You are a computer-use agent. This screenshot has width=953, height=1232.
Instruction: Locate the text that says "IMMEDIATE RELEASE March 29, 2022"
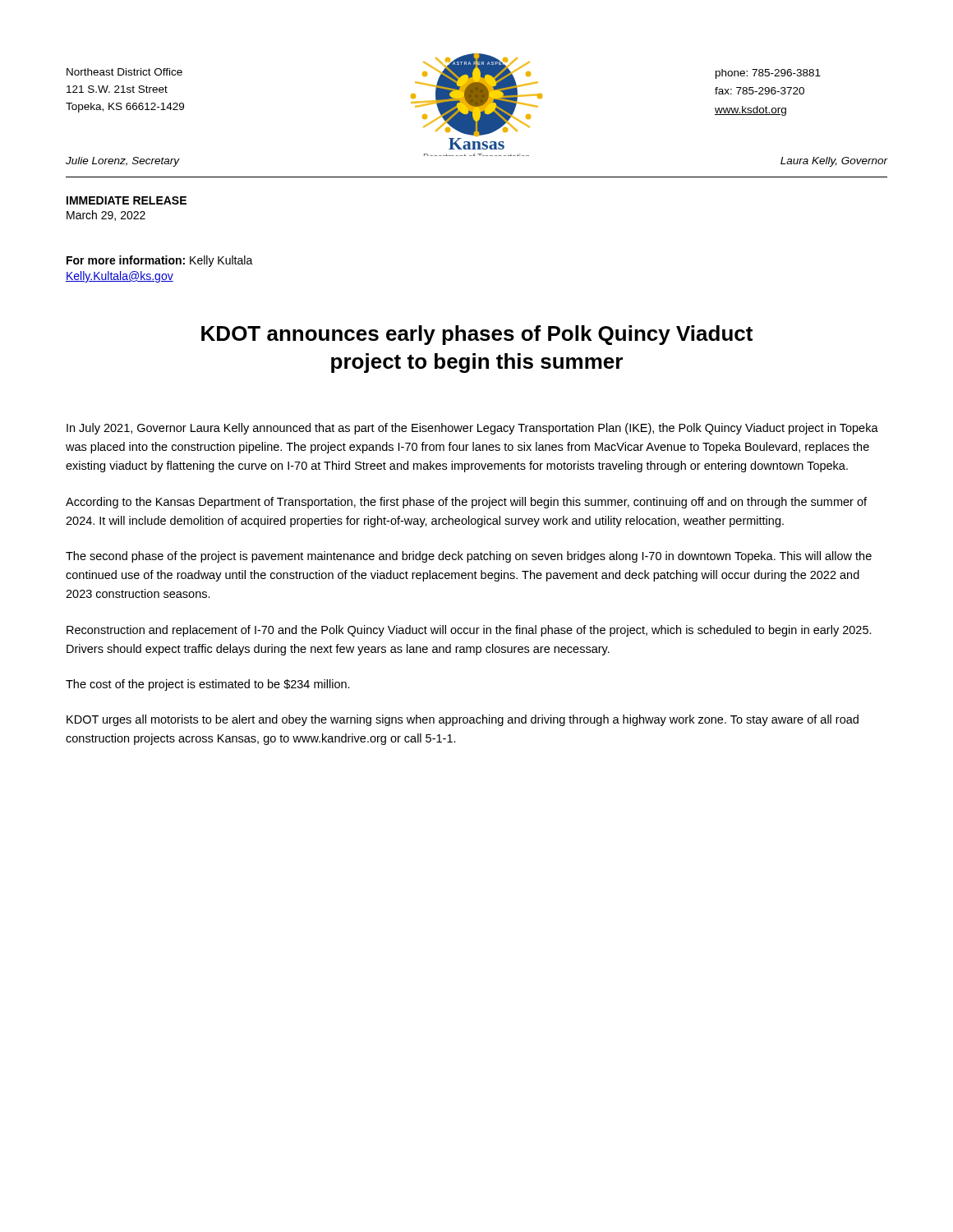126,208
